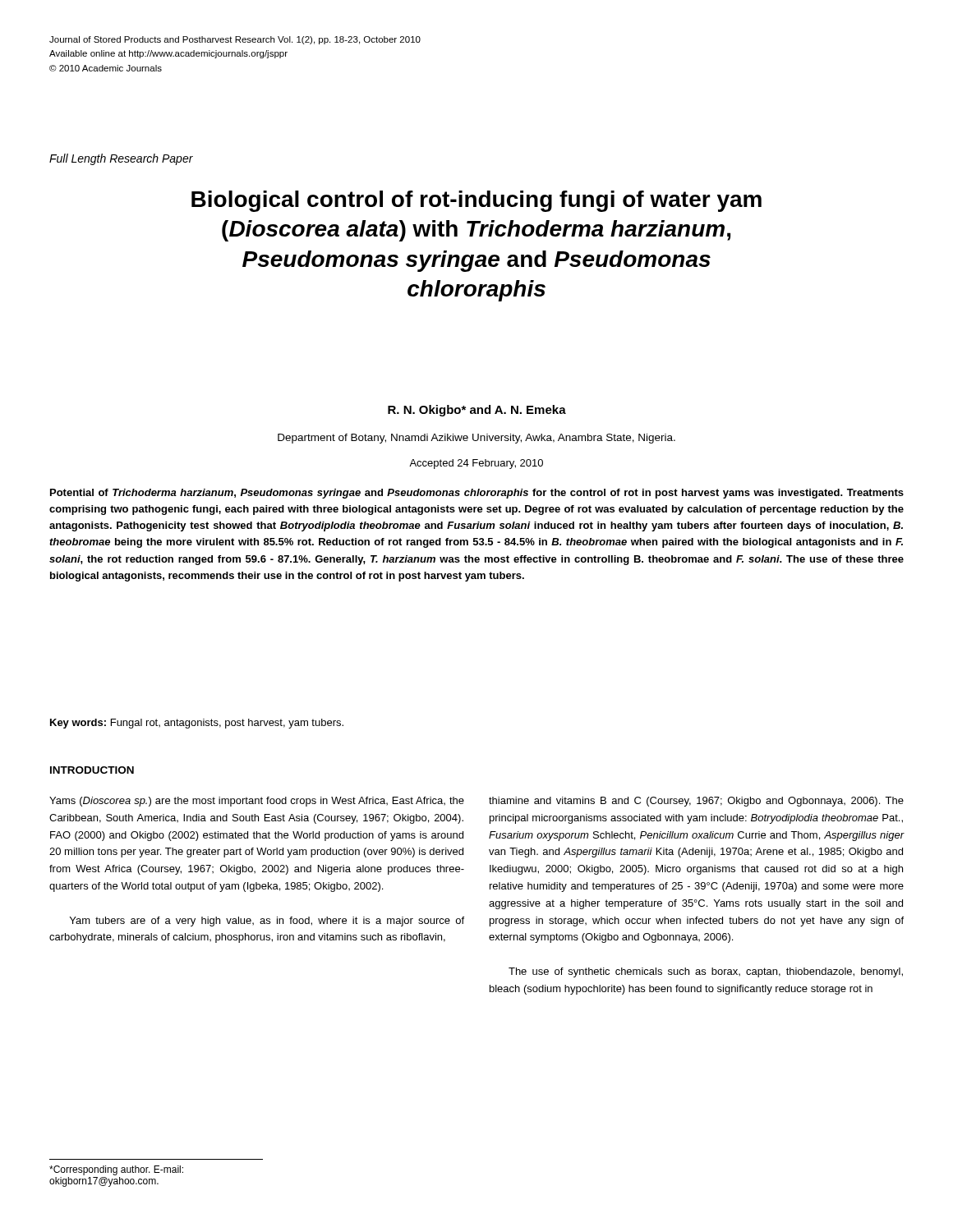Select the passage starting "Biological control of"

(476, 245)
